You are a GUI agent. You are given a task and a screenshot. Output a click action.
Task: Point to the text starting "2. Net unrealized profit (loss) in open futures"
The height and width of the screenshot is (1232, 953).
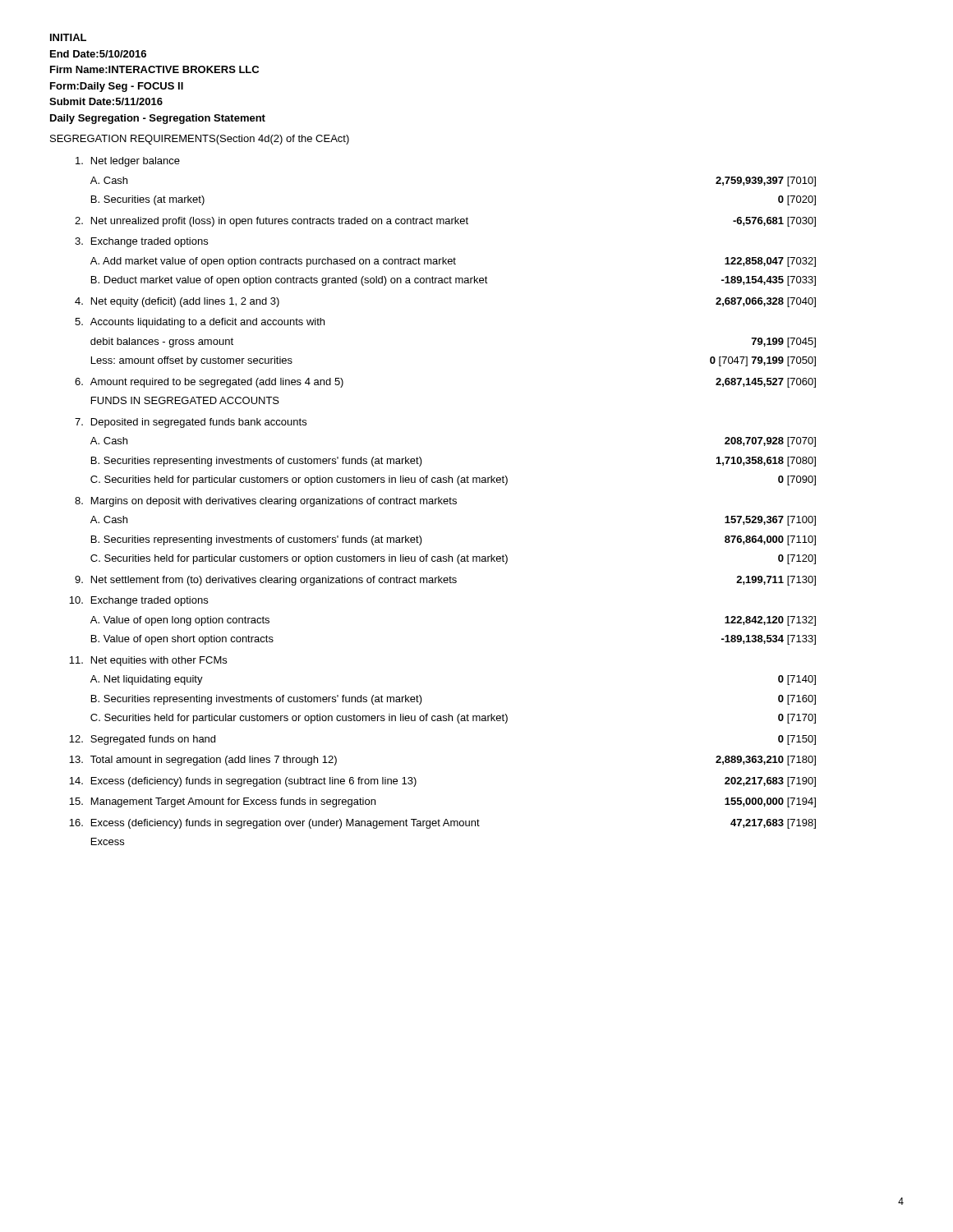(476, 220)
